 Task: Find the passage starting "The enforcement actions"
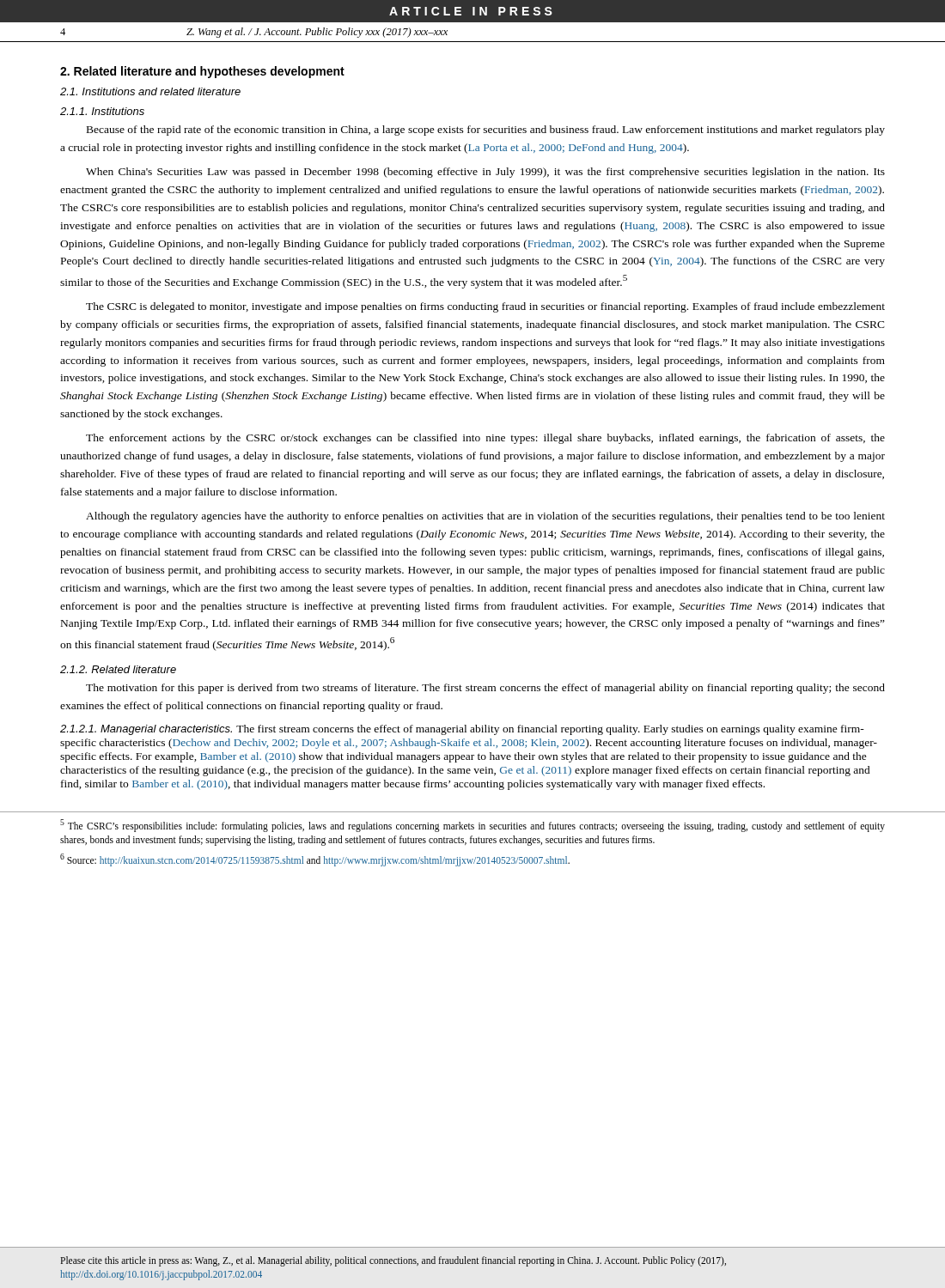[x=472, y=465]
